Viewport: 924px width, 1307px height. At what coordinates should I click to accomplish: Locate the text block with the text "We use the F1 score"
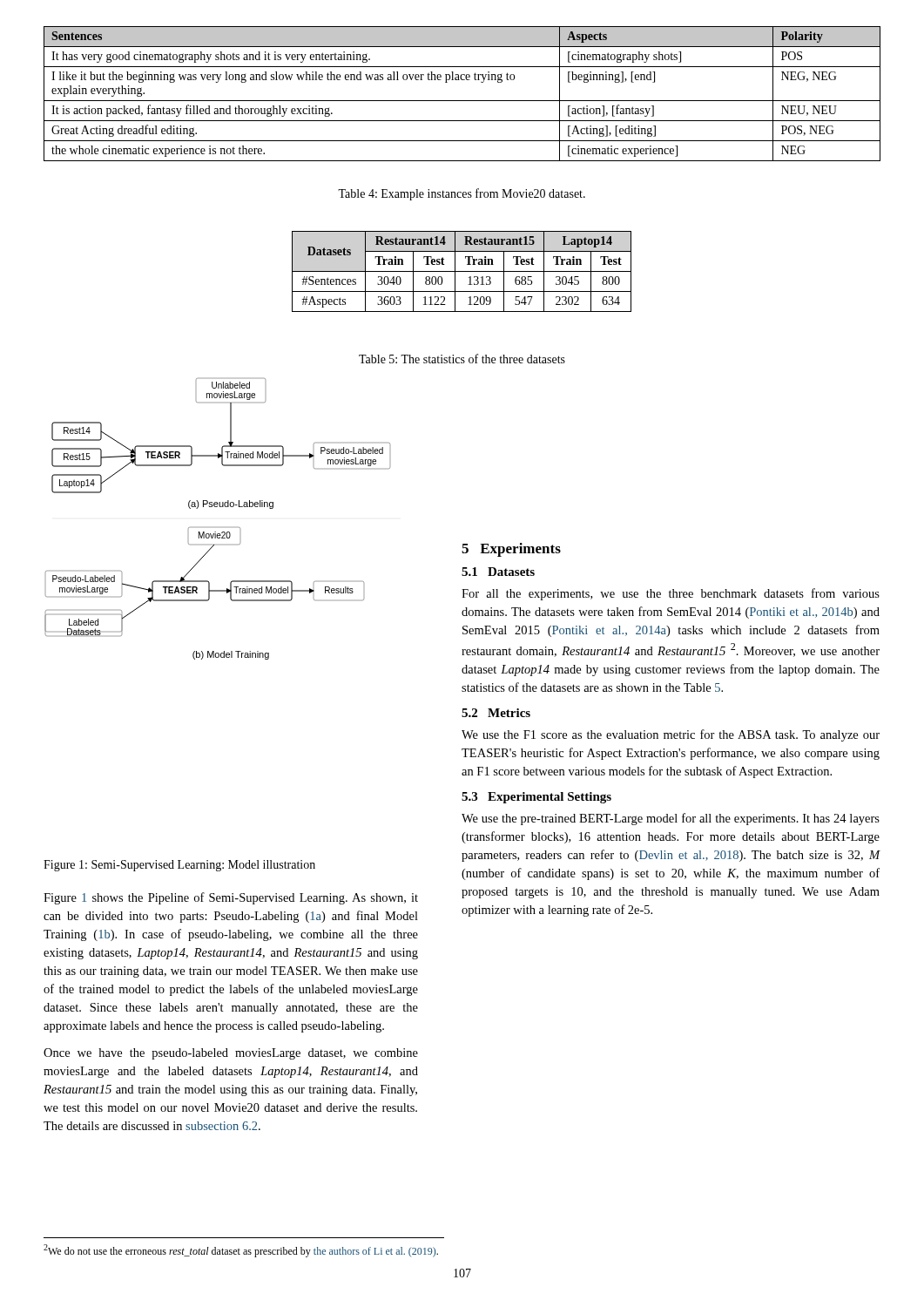671,753
